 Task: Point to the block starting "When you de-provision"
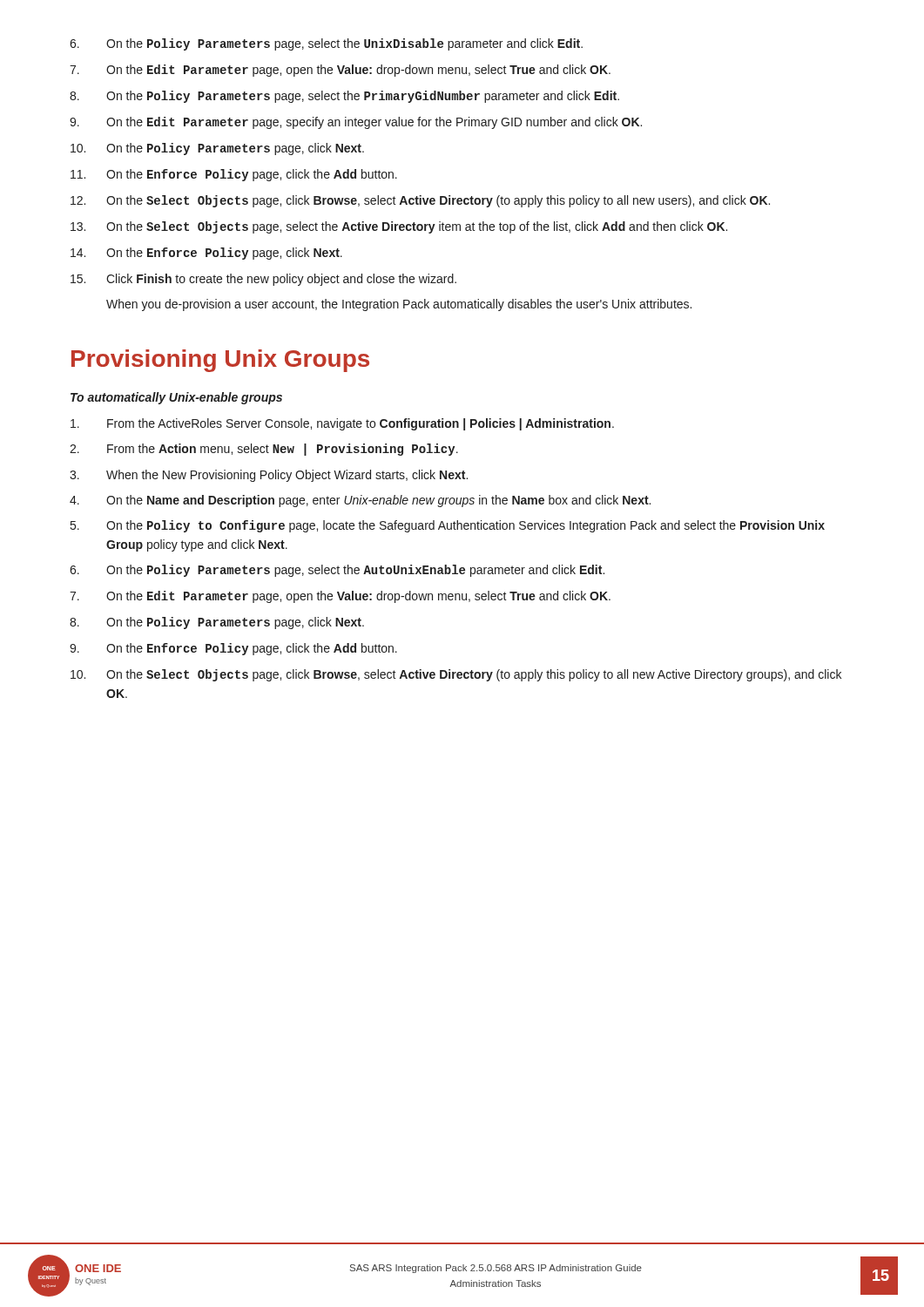click(399, 304)
